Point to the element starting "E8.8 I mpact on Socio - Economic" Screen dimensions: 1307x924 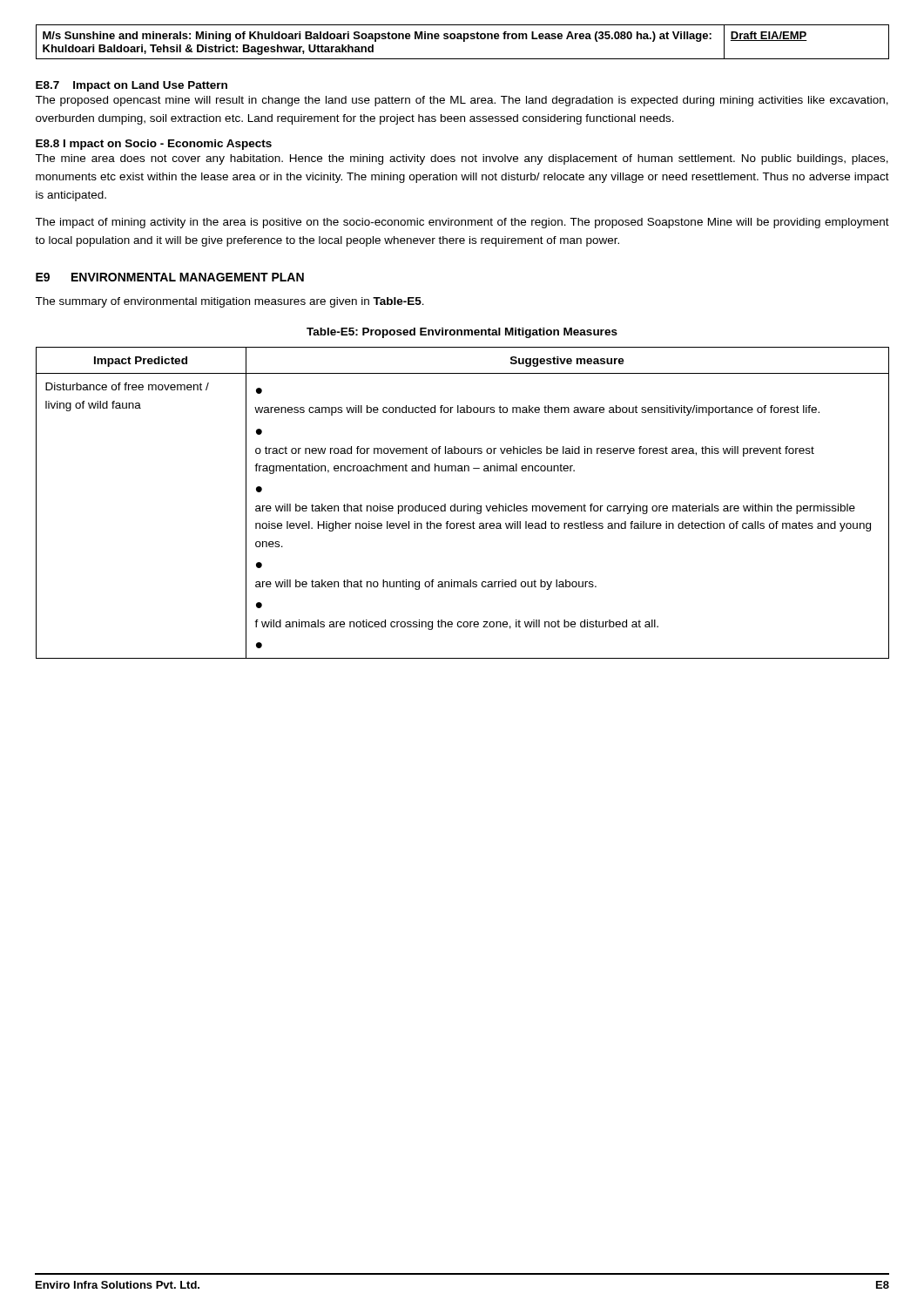(x=154, y=143)
